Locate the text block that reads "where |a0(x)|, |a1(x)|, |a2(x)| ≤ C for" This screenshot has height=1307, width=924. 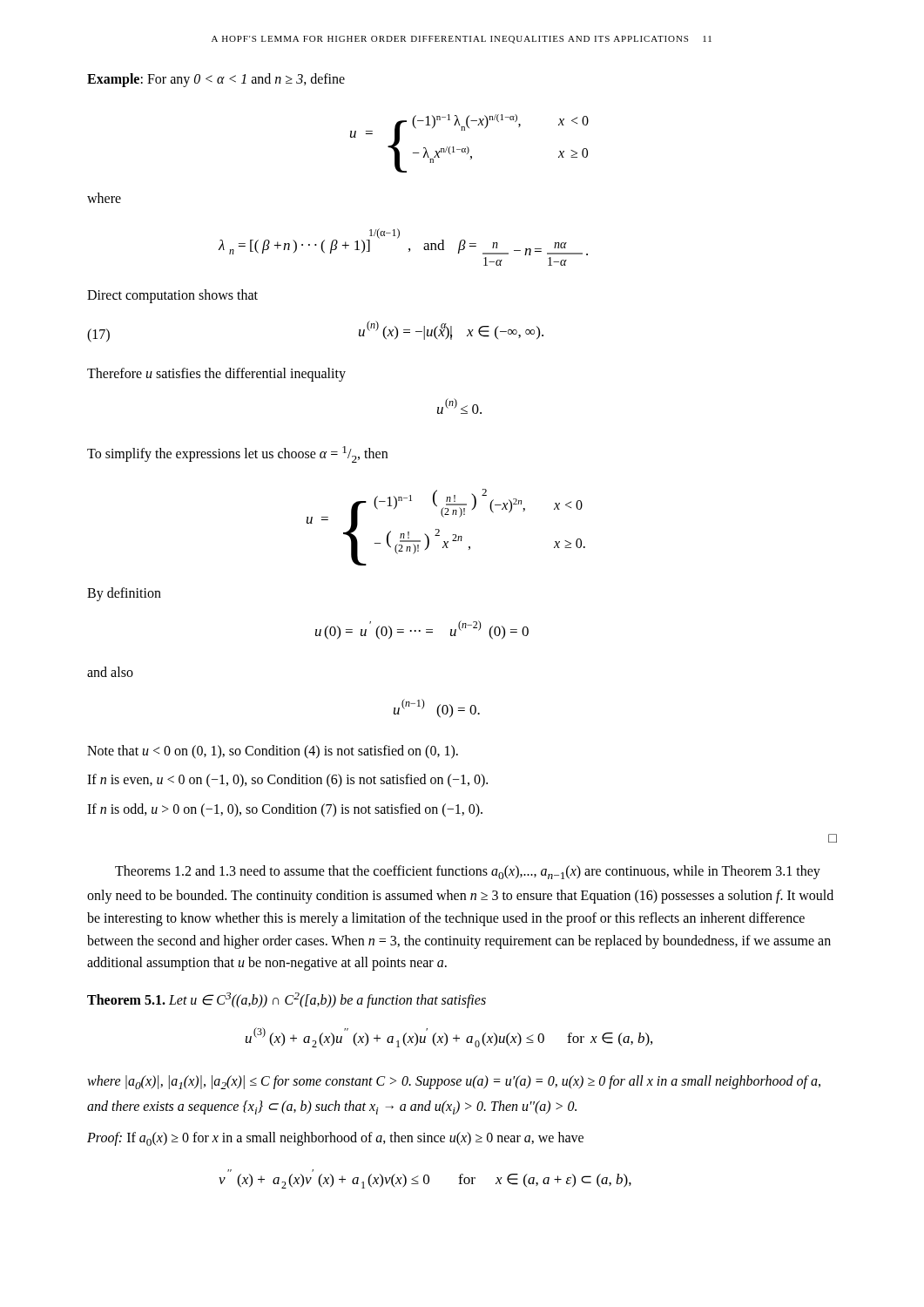(x=462, y=1095)
